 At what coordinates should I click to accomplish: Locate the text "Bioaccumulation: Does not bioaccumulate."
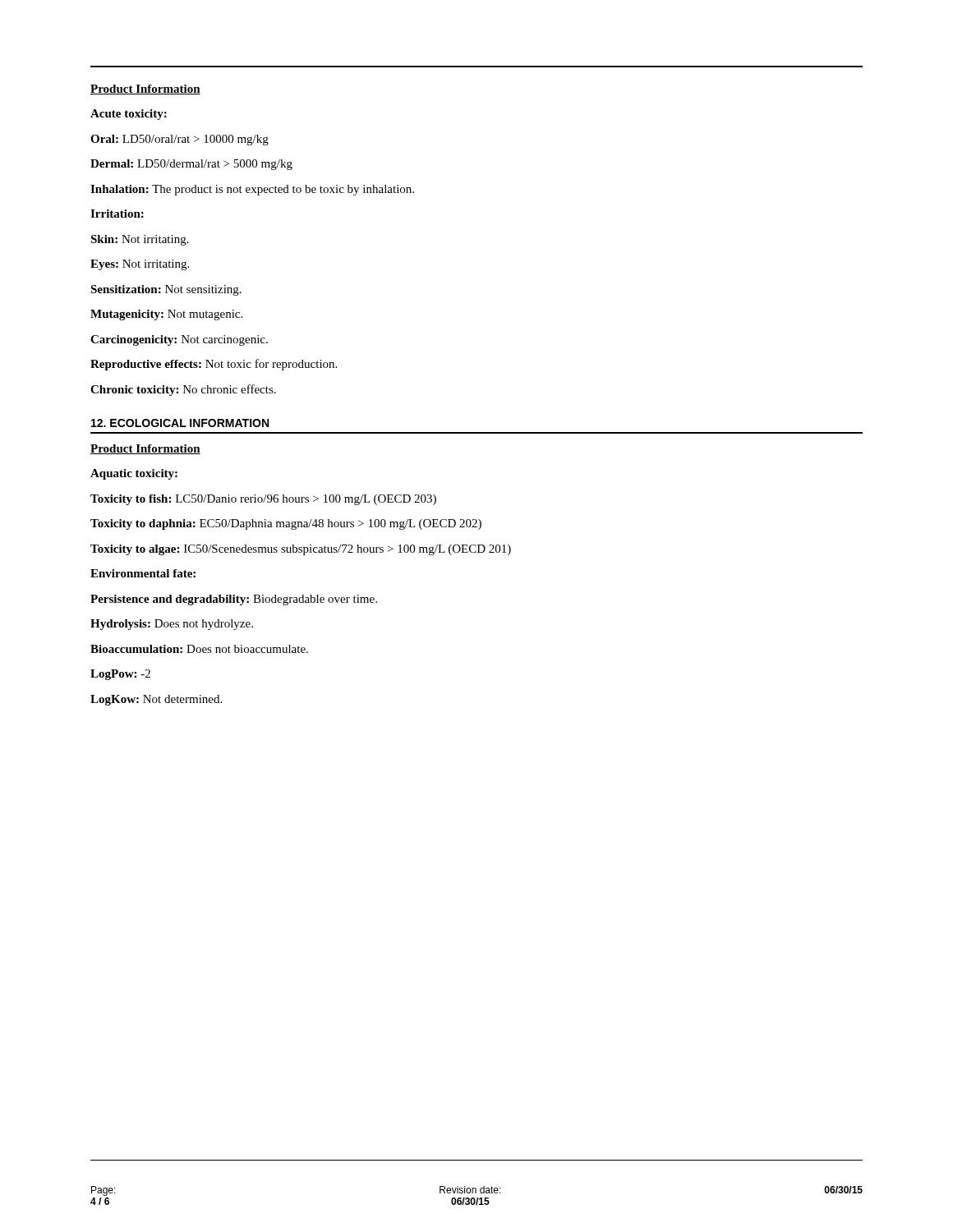pyautogui.click(x=200, y=648)
